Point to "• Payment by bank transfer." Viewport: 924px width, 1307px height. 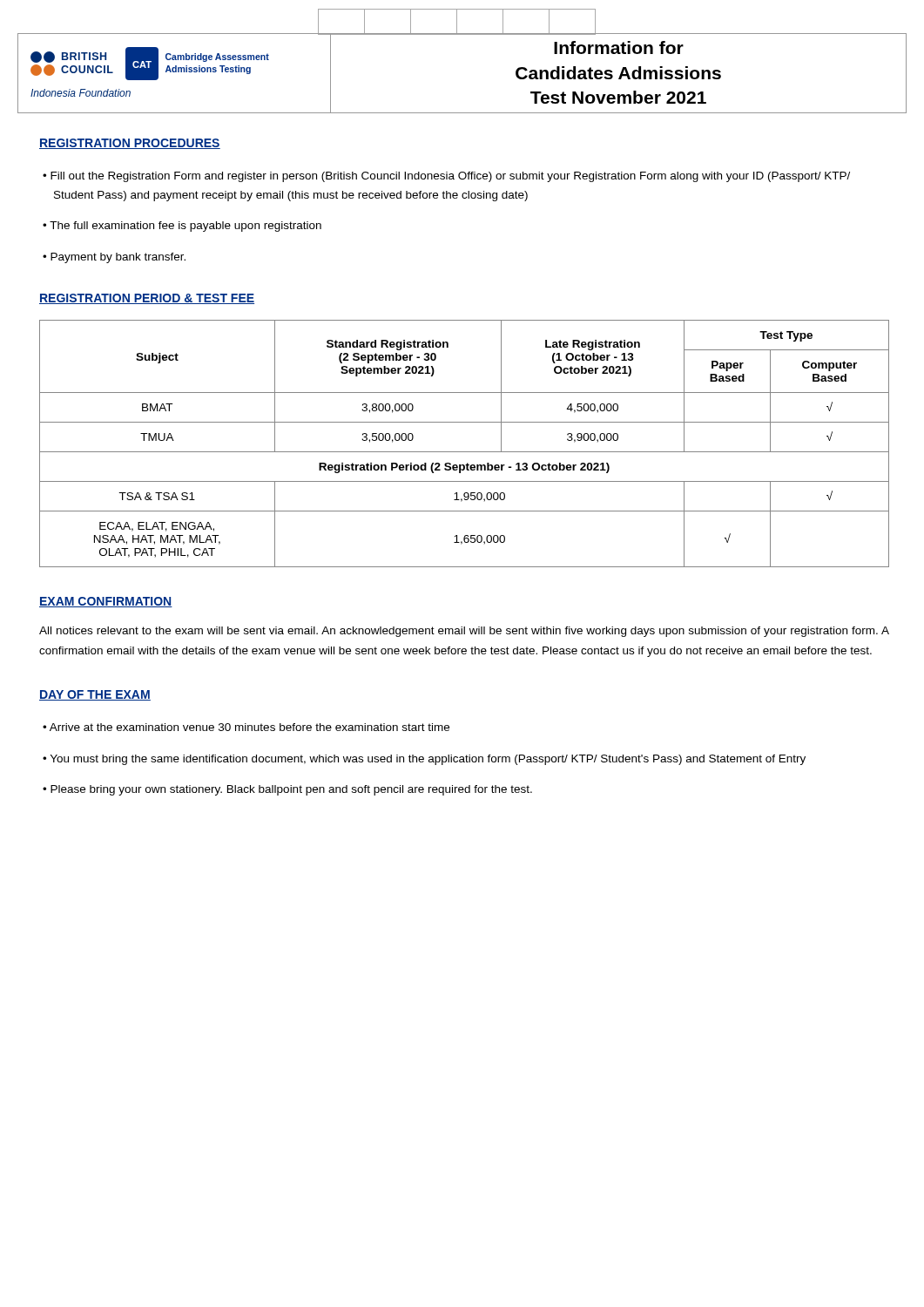[x=115, y=256]
